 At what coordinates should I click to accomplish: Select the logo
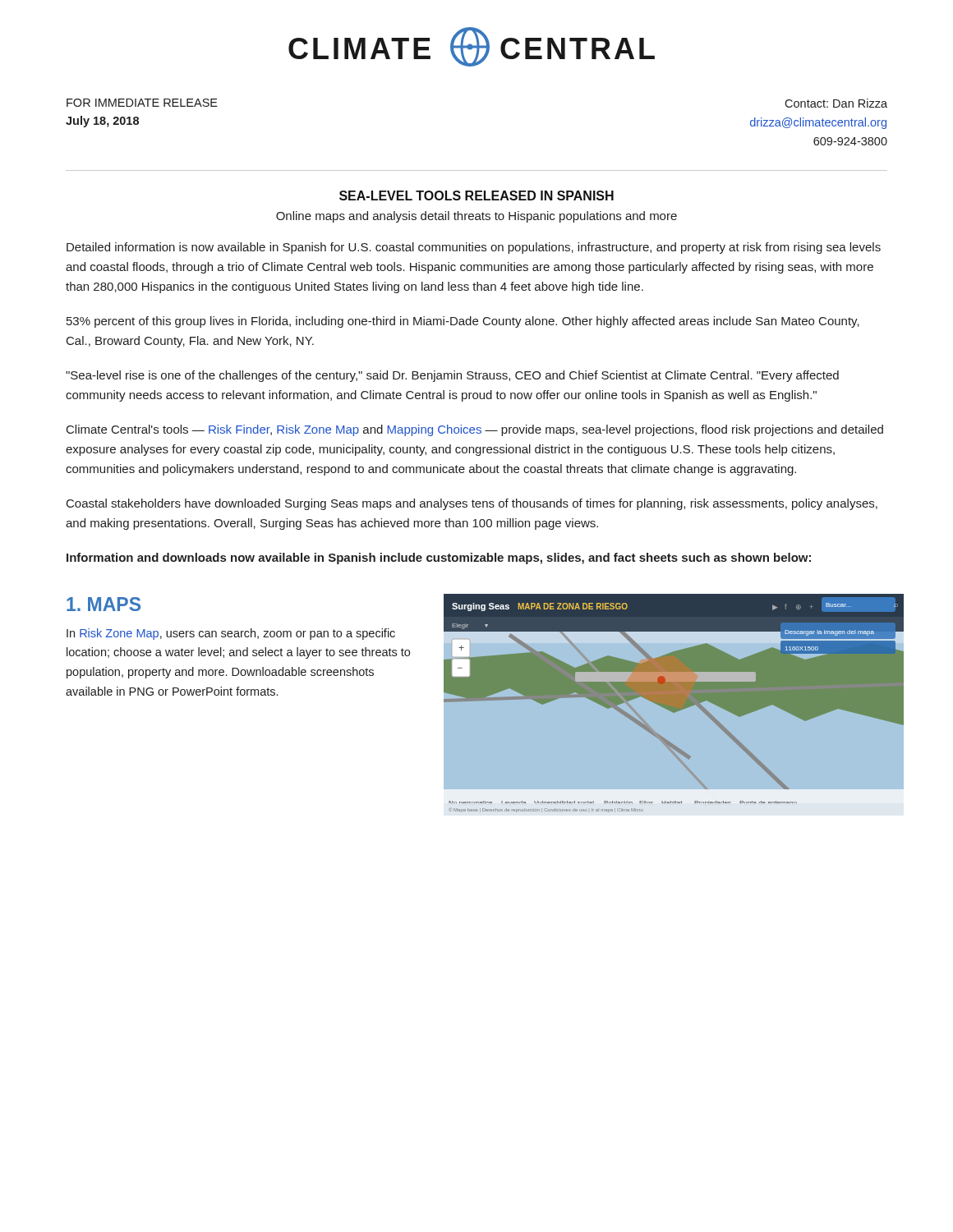click(476, 40)
